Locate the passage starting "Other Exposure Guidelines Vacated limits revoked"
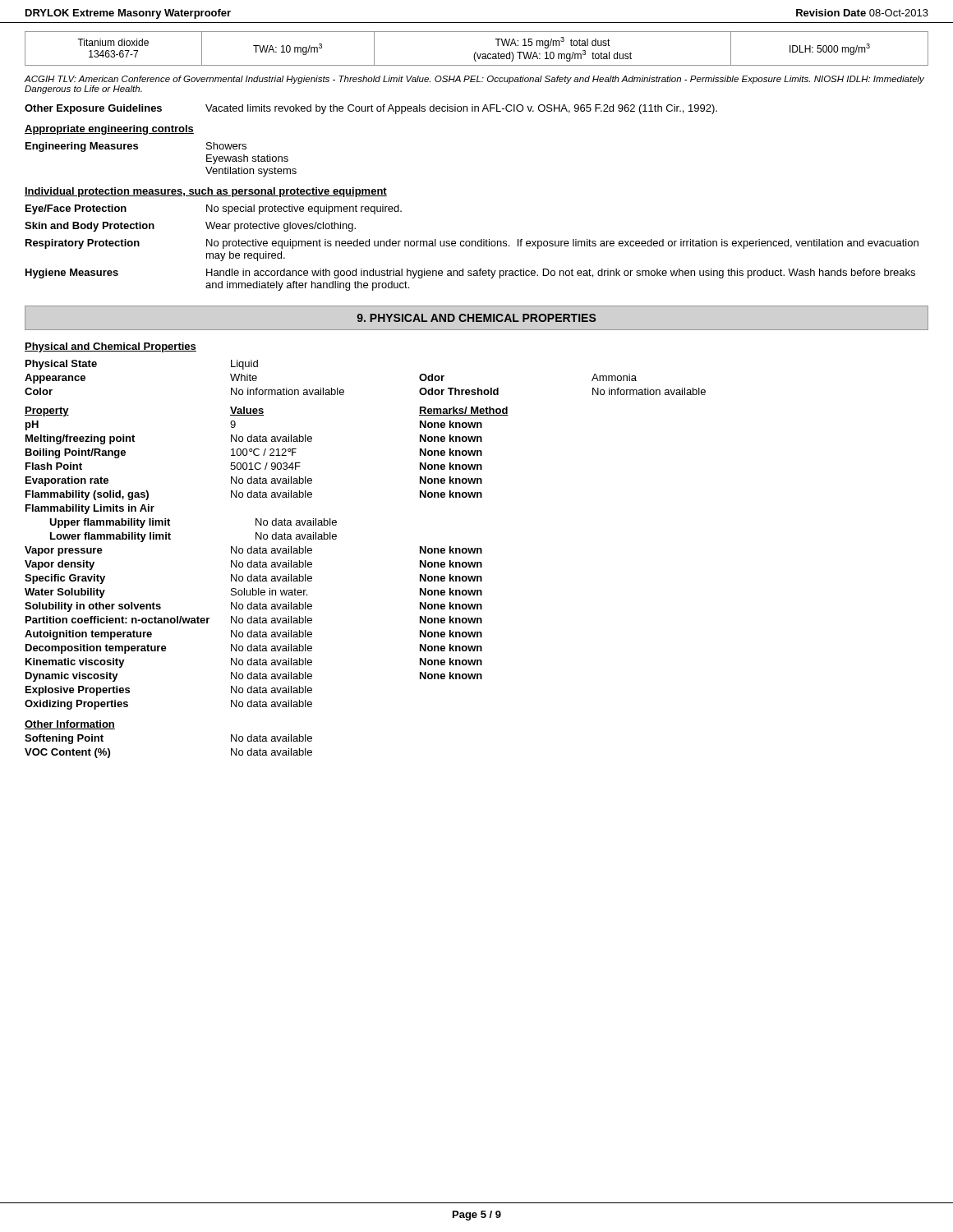953x1232 pixels. [476, 108]
